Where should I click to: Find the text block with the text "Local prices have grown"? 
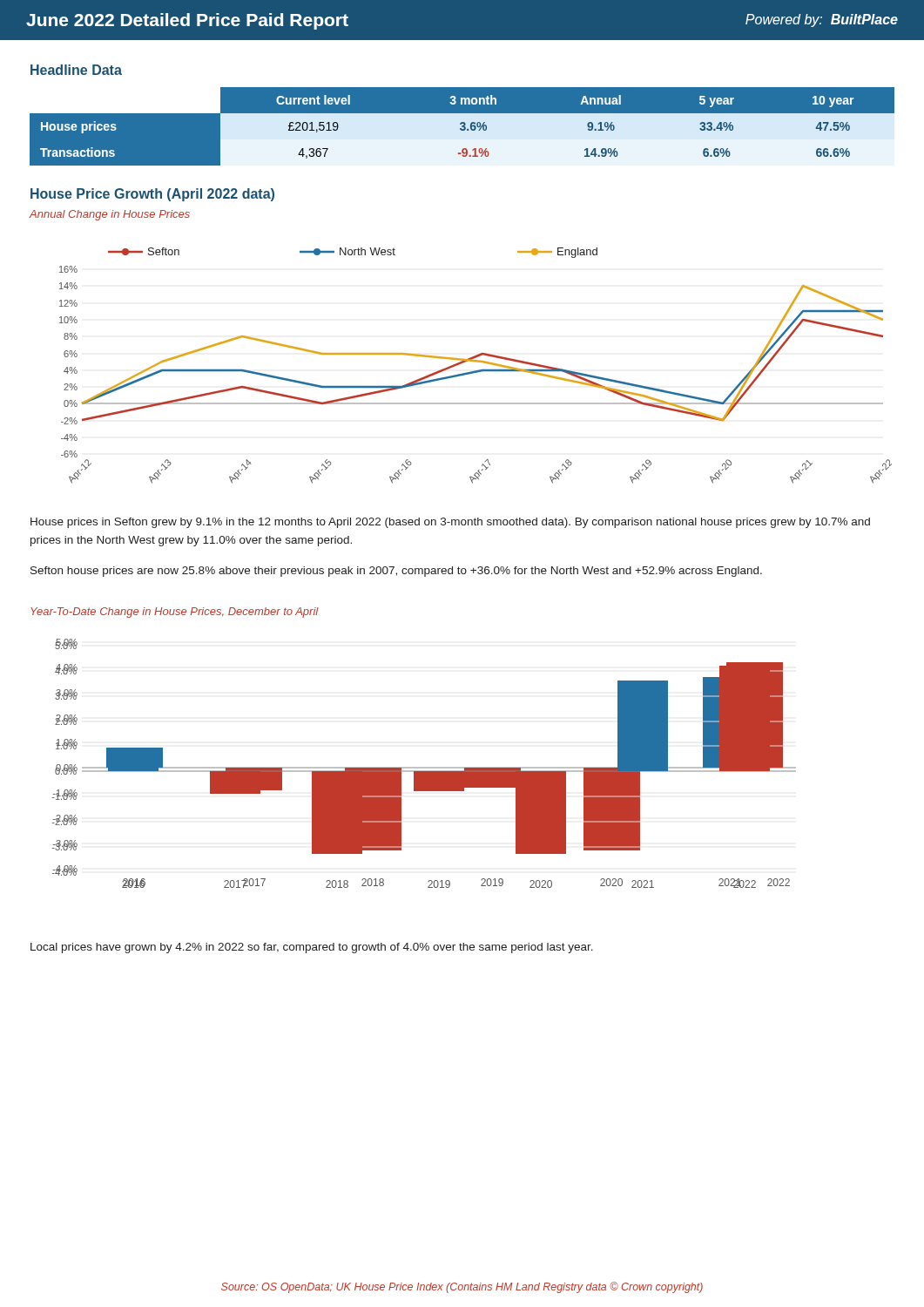[312, 947]
